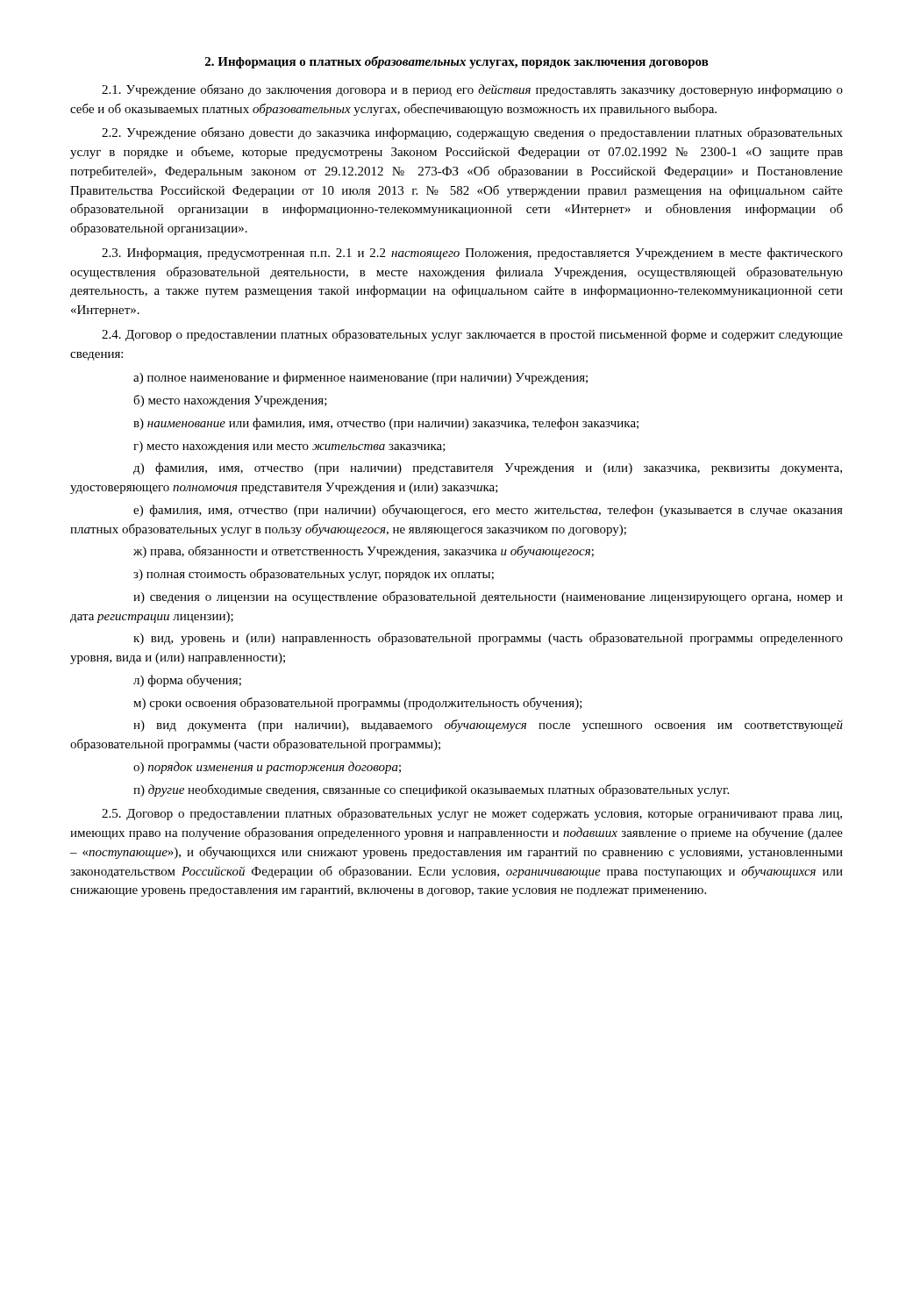This screenshot has height=1316, width=913.
Task: Locate the block of text that opens with "н) вид документа"
Action: coord(456,735)
